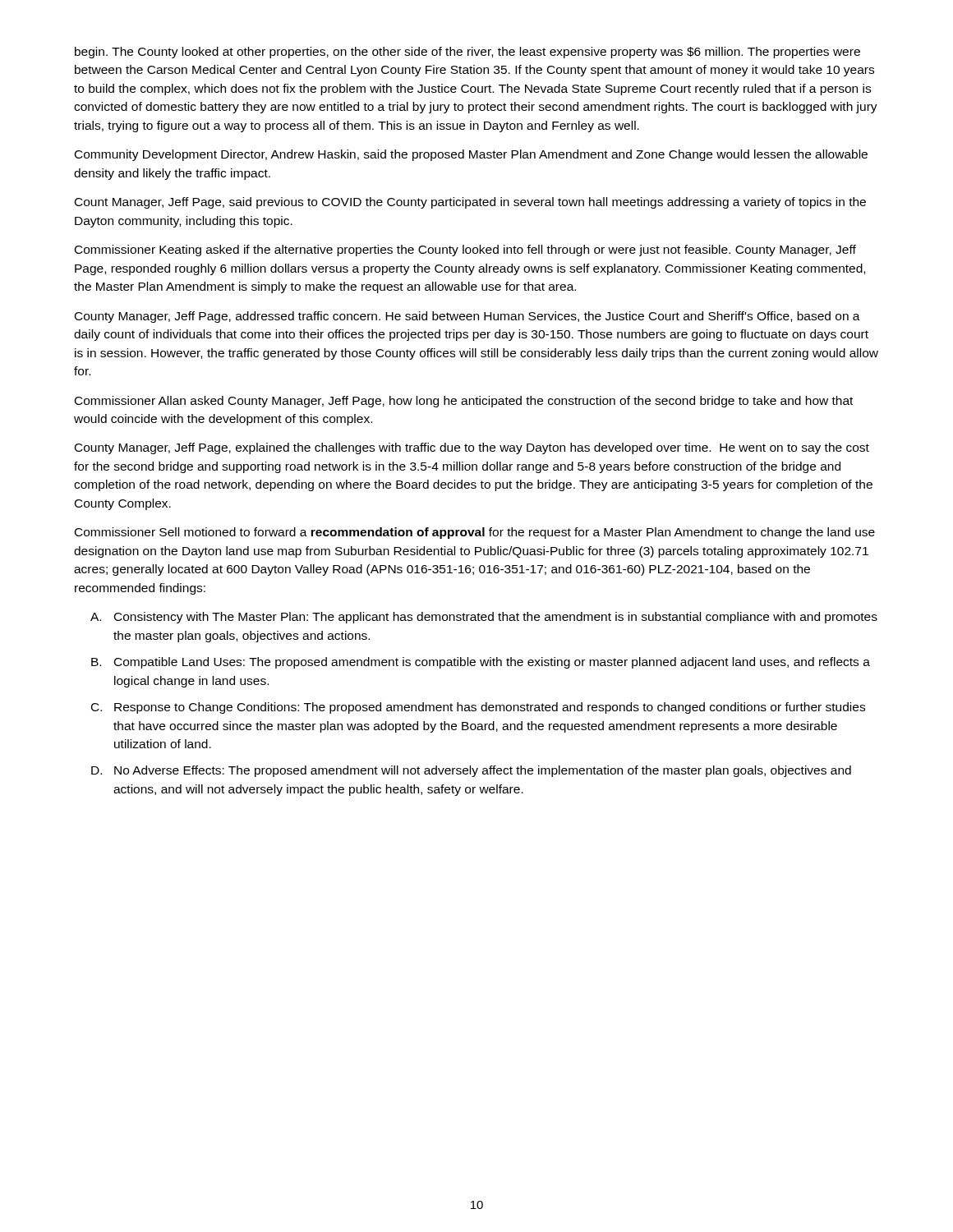Locate the element starting "Count Manager, Jeff Page, said previous to COVID"
953x1232 pixels.
click(470, 211)
